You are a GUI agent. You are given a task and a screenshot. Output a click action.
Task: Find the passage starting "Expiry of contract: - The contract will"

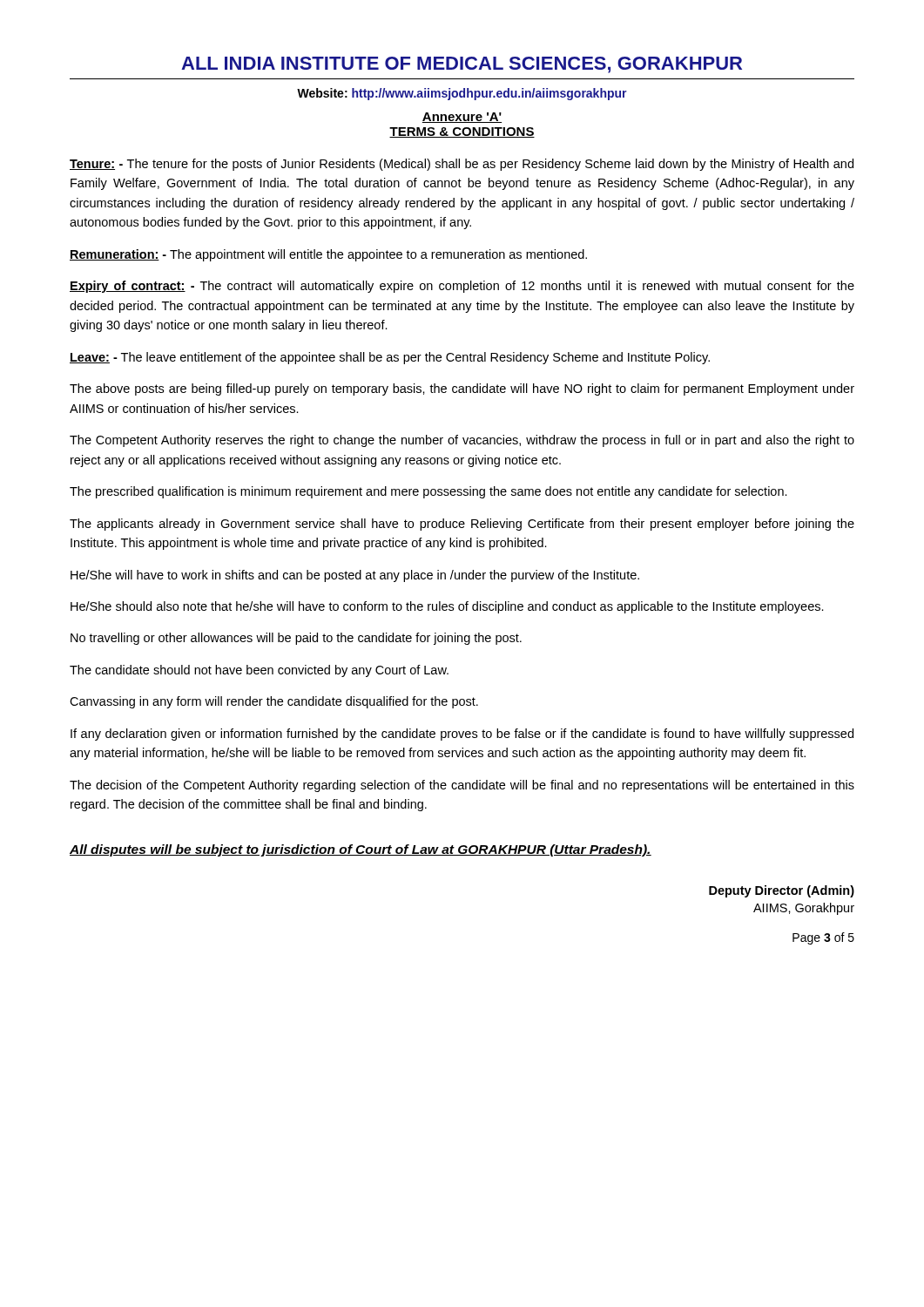pyautogui.click(x=462, y=306)
